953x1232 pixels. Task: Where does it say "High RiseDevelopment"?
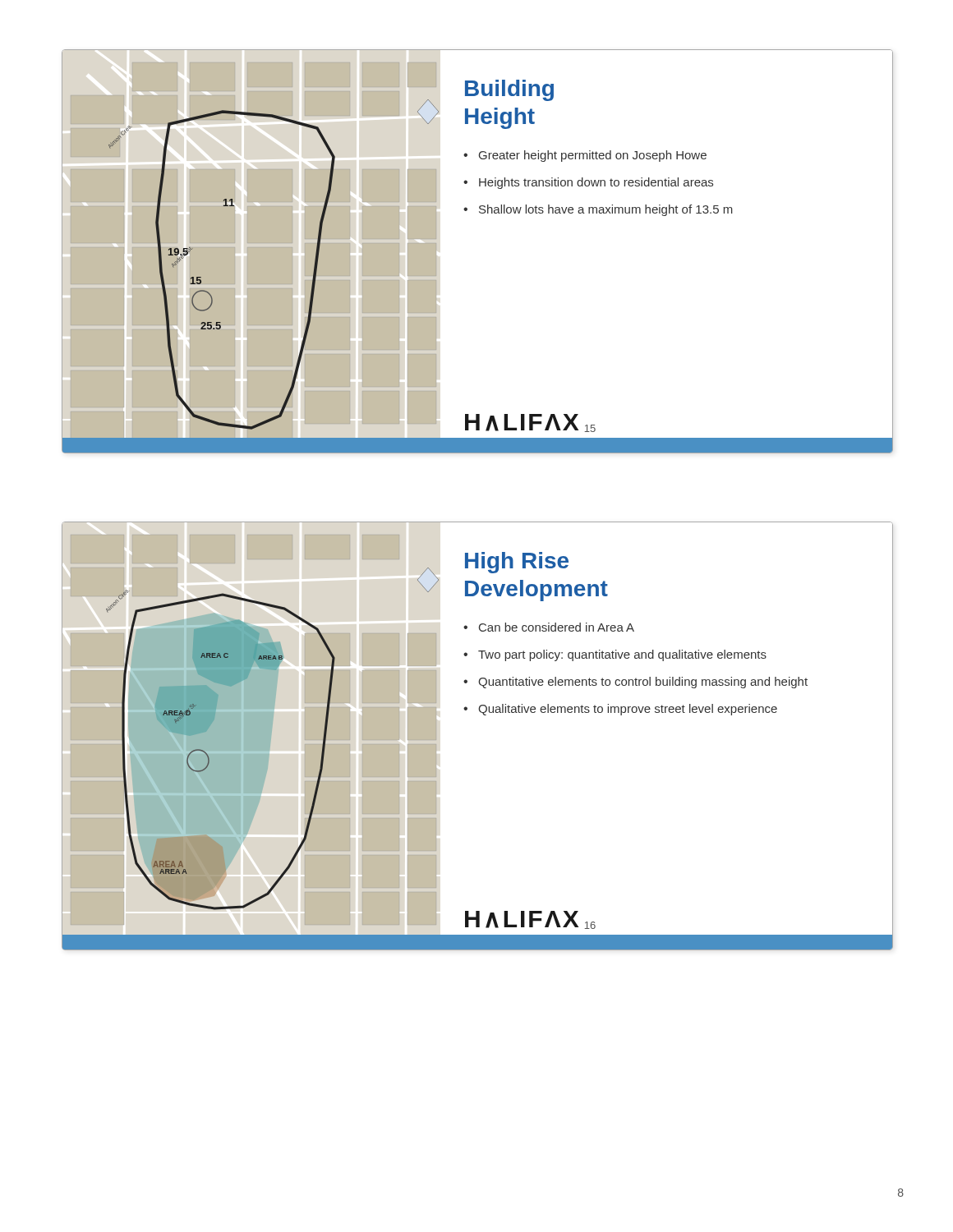[x=536, y=574]
